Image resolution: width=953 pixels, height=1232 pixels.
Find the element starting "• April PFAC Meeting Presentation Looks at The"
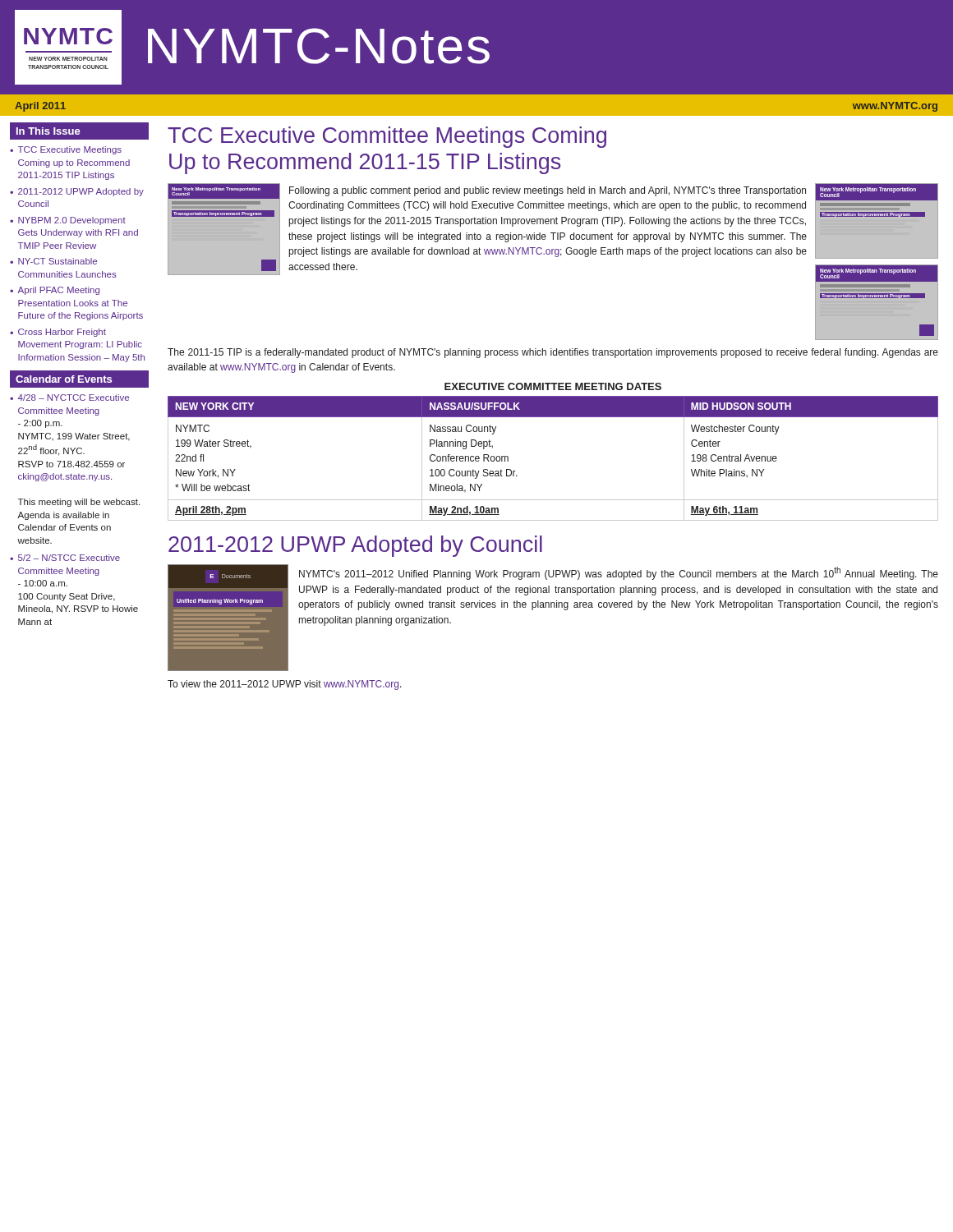click(79, 303)
